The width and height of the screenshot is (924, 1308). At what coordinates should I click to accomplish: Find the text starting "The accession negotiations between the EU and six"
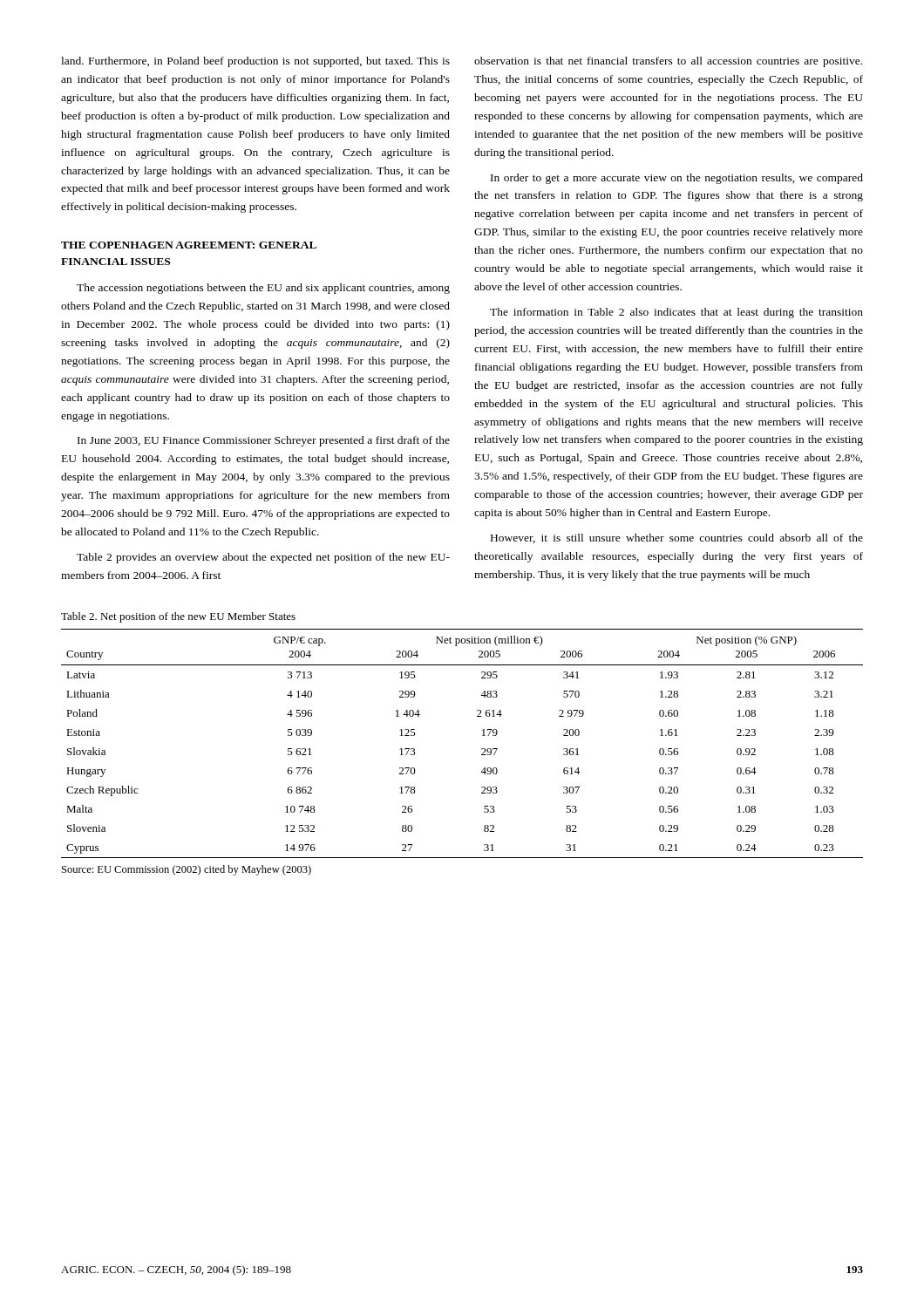255,352
